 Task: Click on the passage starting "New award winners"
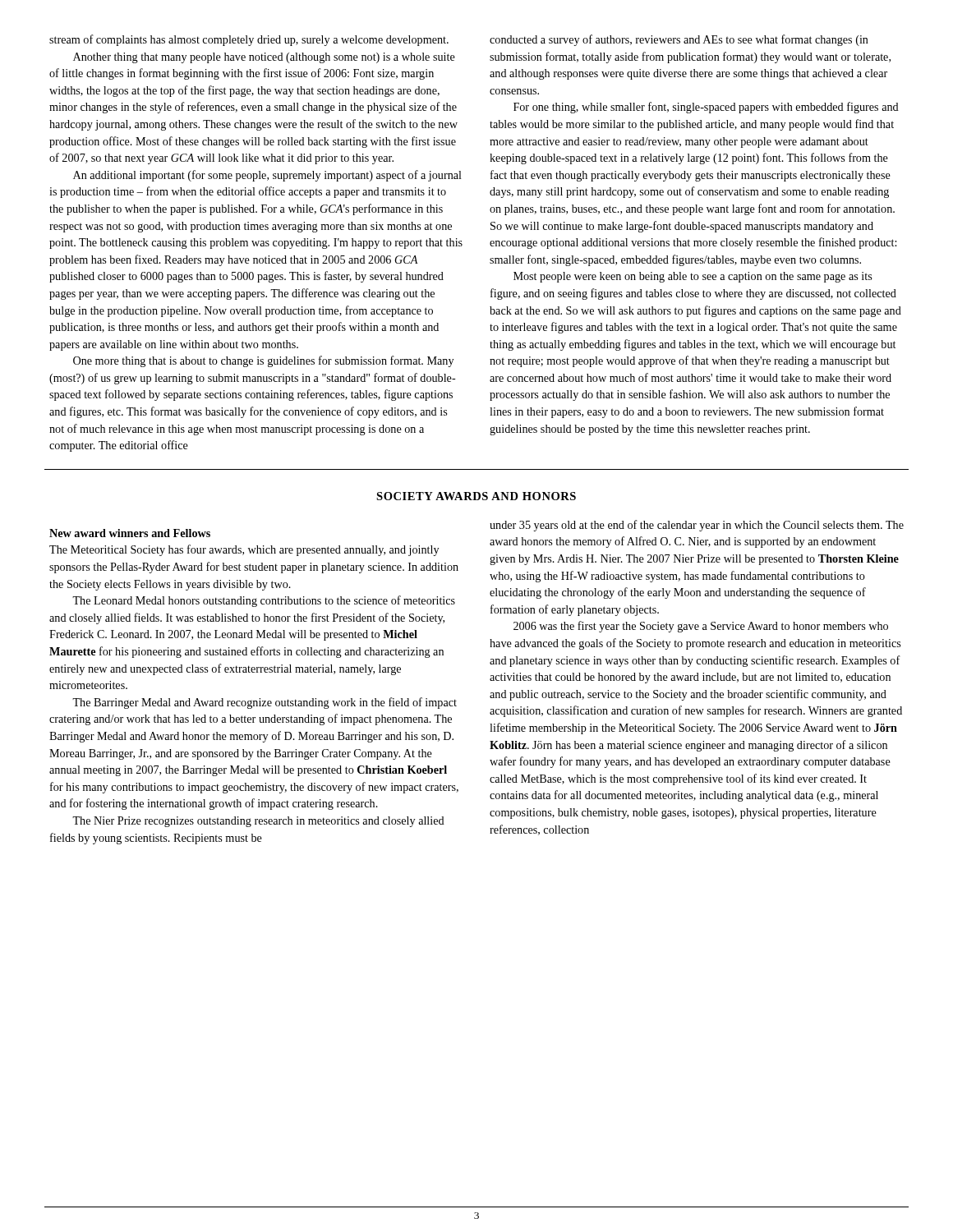click(x=130, y=533)
